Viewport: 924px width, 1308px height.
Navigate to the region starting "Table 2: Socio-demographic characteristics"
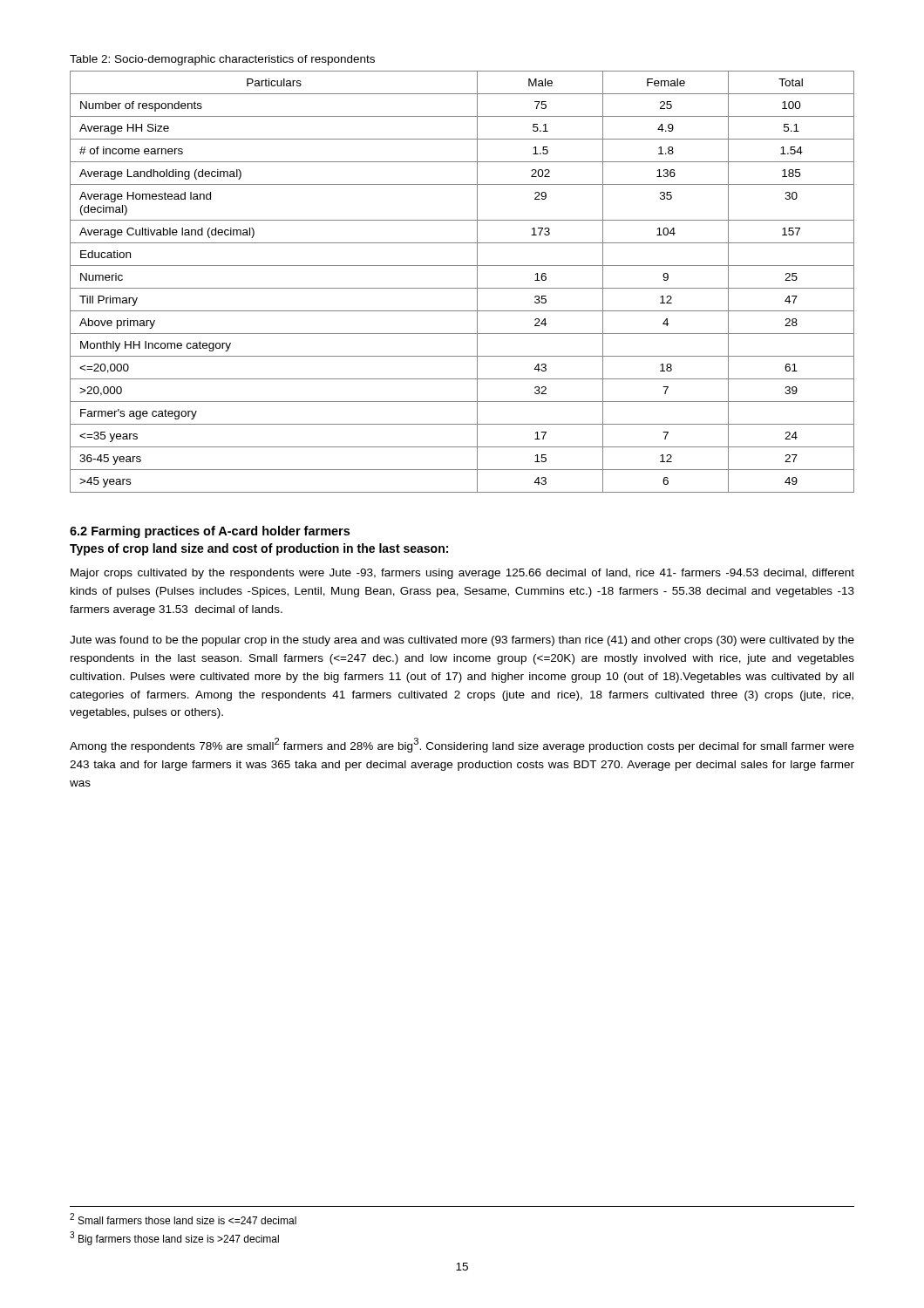(222, 59)
